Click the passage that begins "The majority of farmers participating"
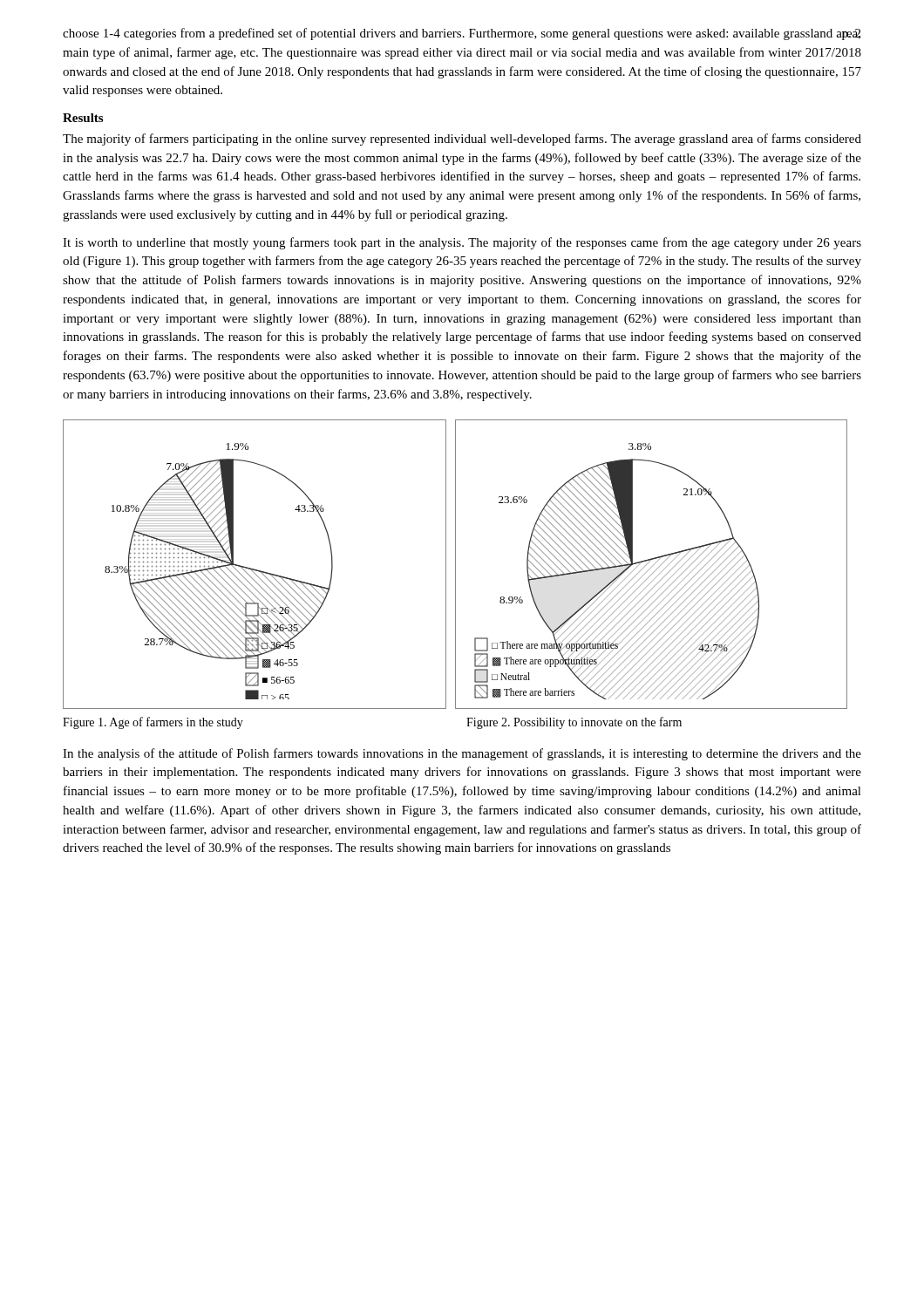This screenshot has width=924, height=1308. 462,176
